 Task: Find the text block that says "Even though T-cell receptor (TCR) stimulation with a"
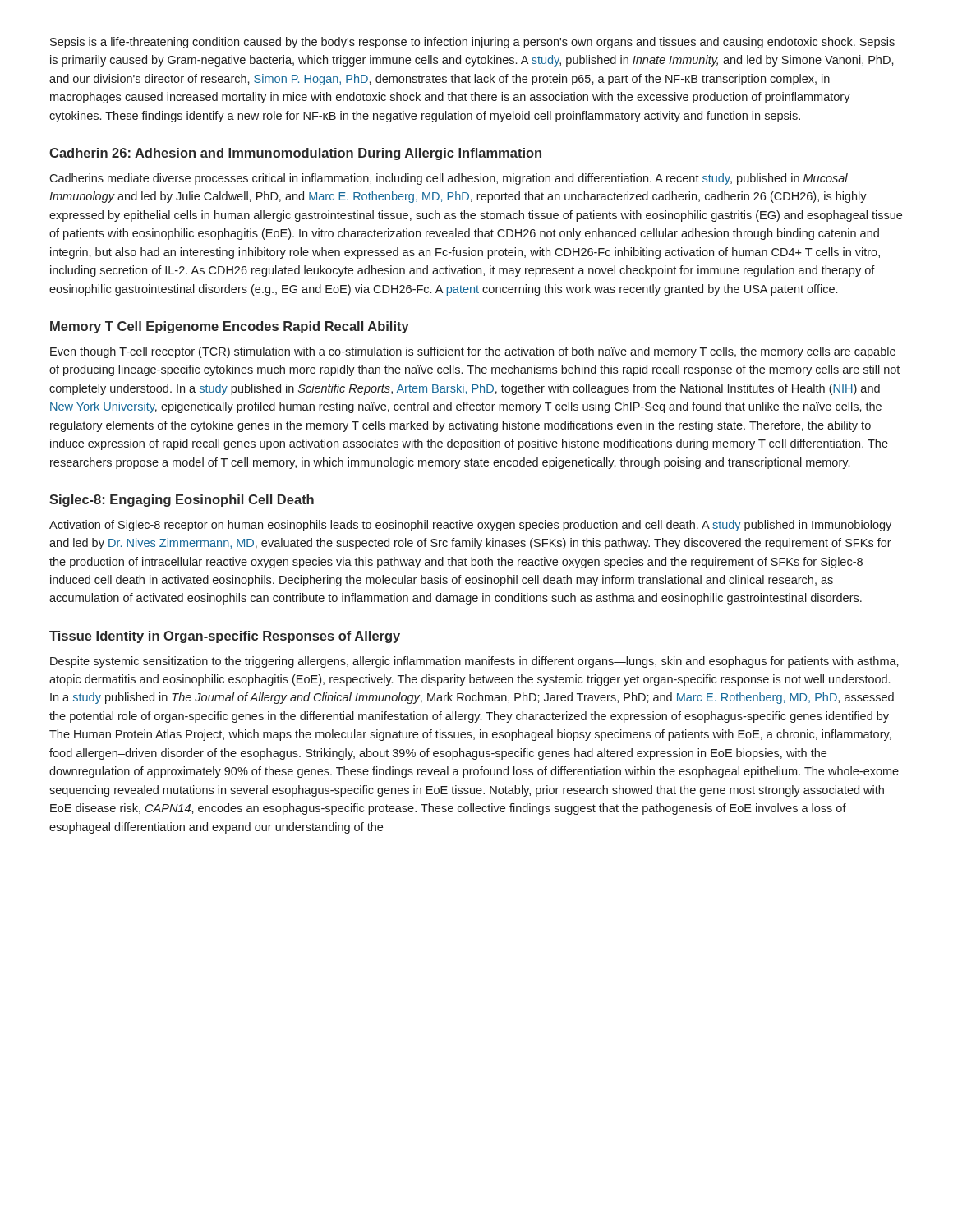475,407
